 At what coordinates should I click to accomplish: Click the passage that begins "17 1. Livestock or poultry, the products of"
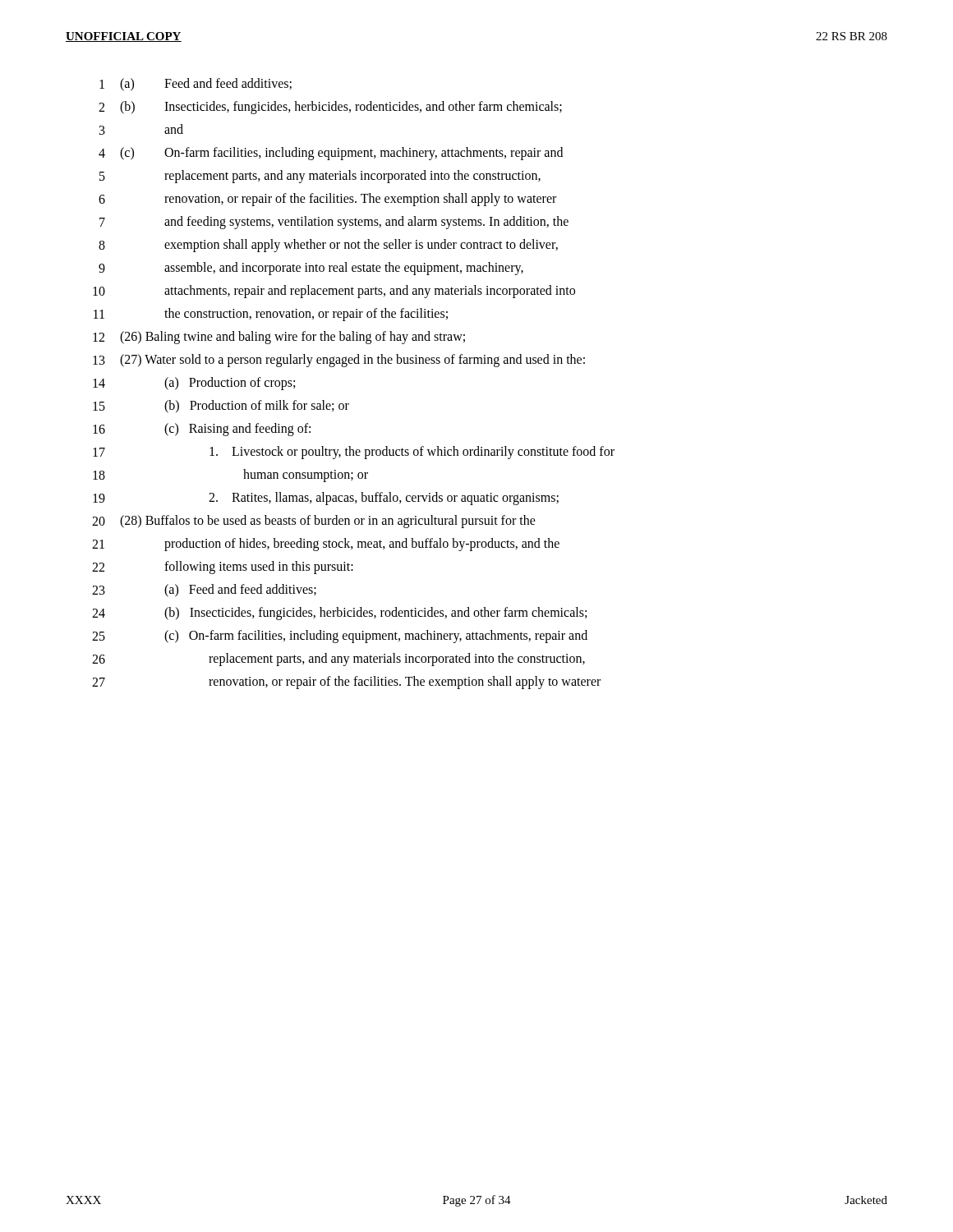click(476, 453)
